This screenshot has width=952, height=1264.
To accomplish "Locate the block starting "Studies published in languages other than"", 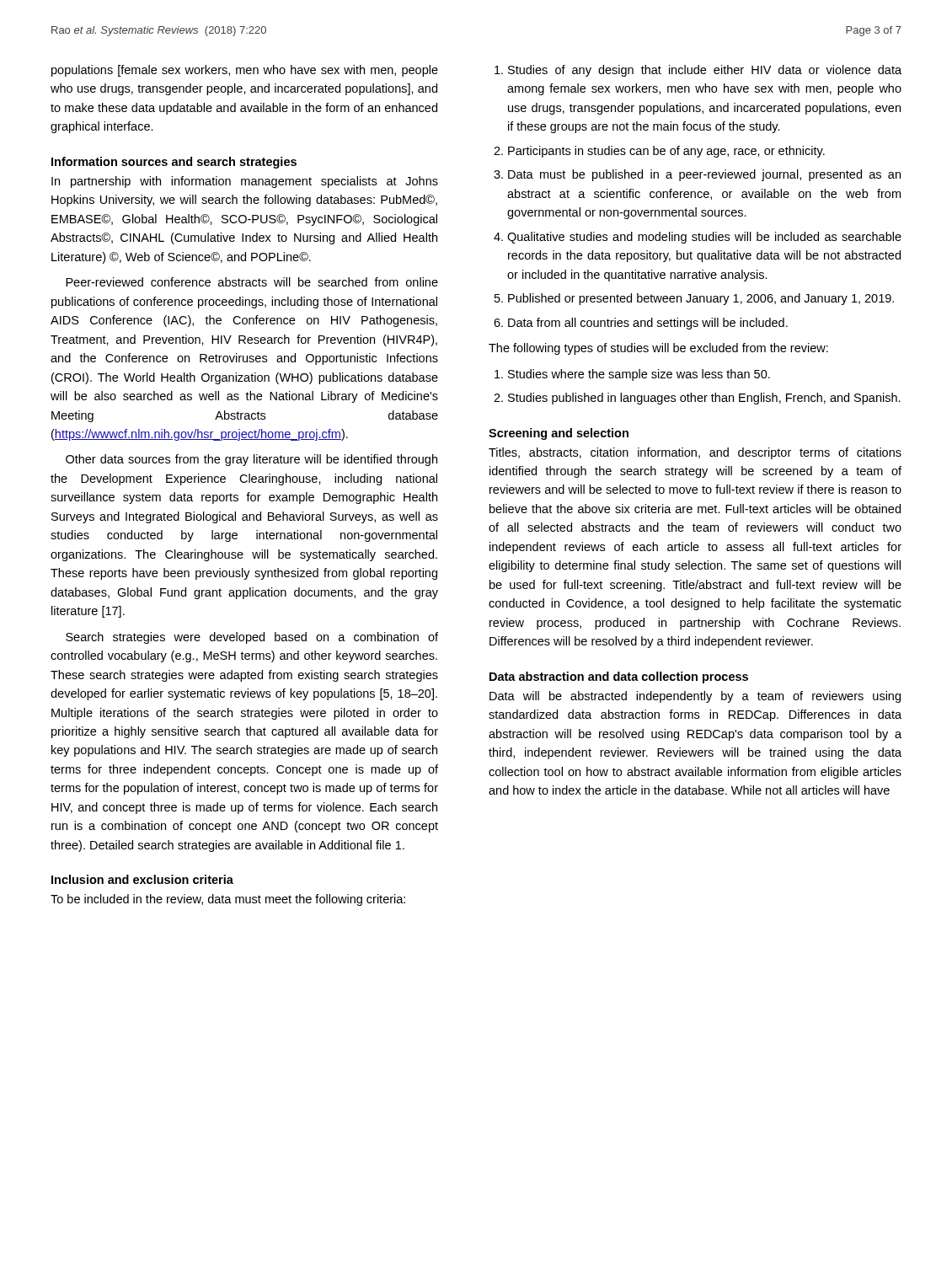I will [x=704, y=398].
